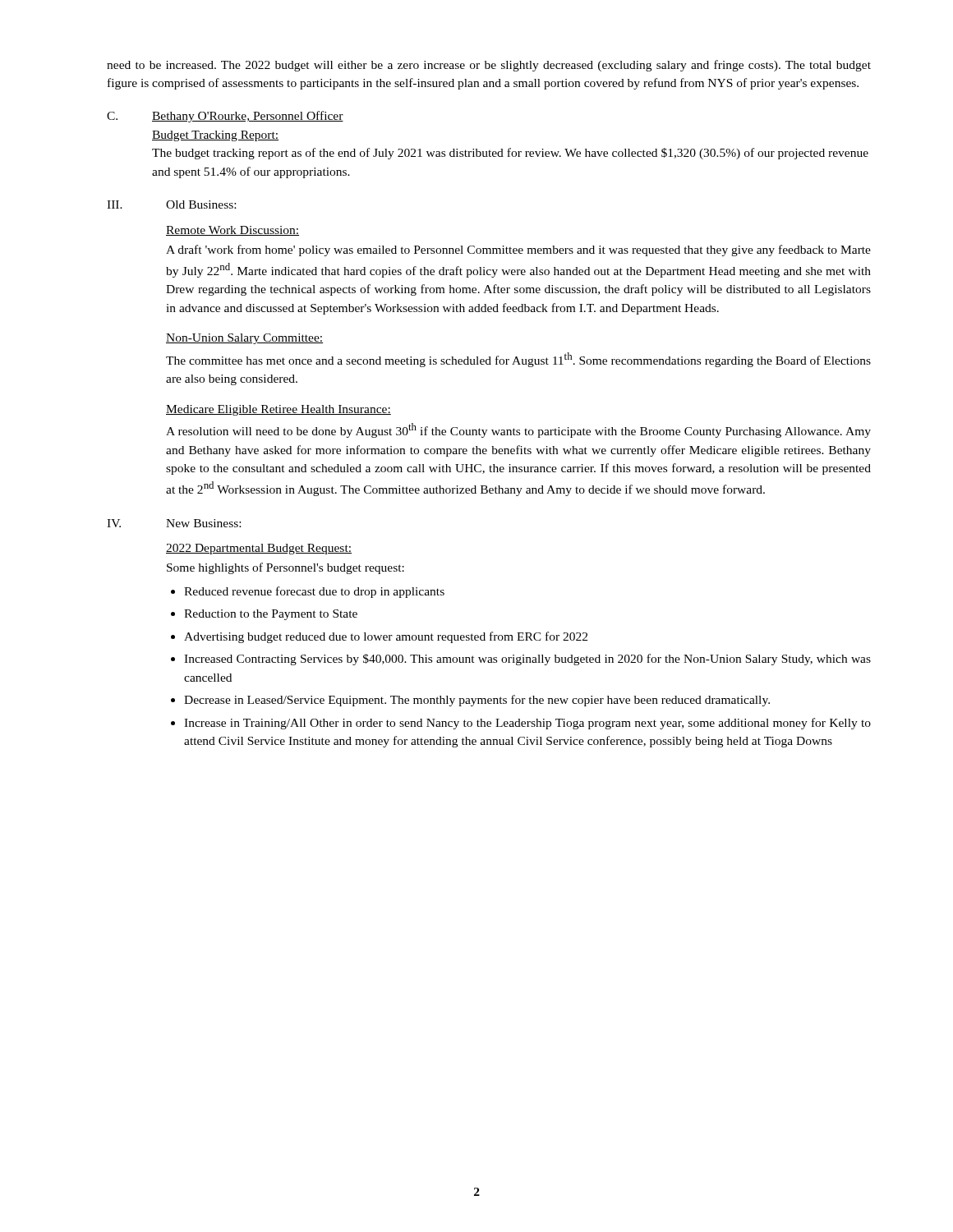The image size is (953, 1232).
Task: Locate the section header that reads "Medicare Eligible Retiree Health"
Action: [279, 410]
